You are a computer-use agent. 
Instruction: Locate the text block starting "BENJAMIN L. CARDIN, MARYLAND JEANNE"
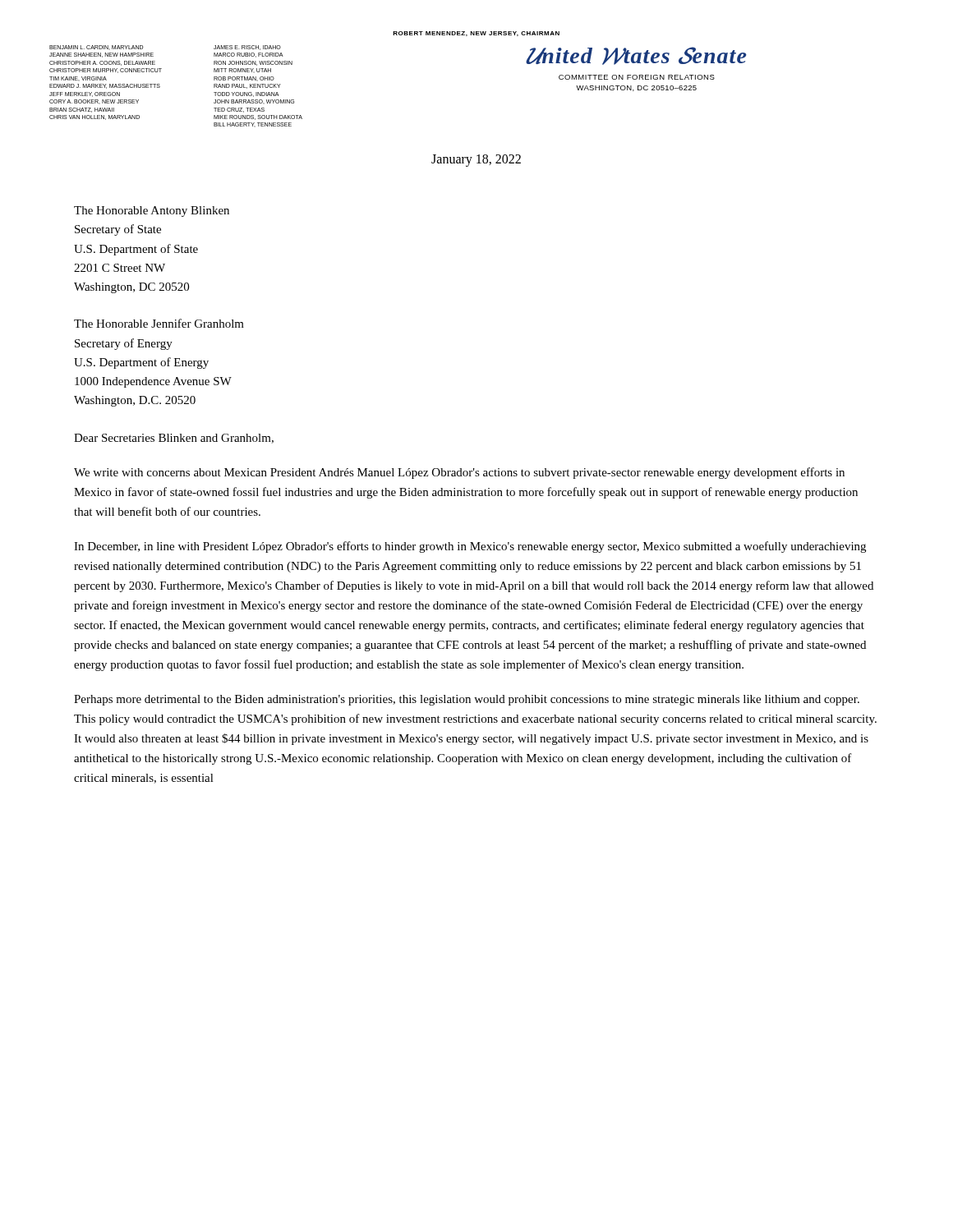(x=106, y=82)
